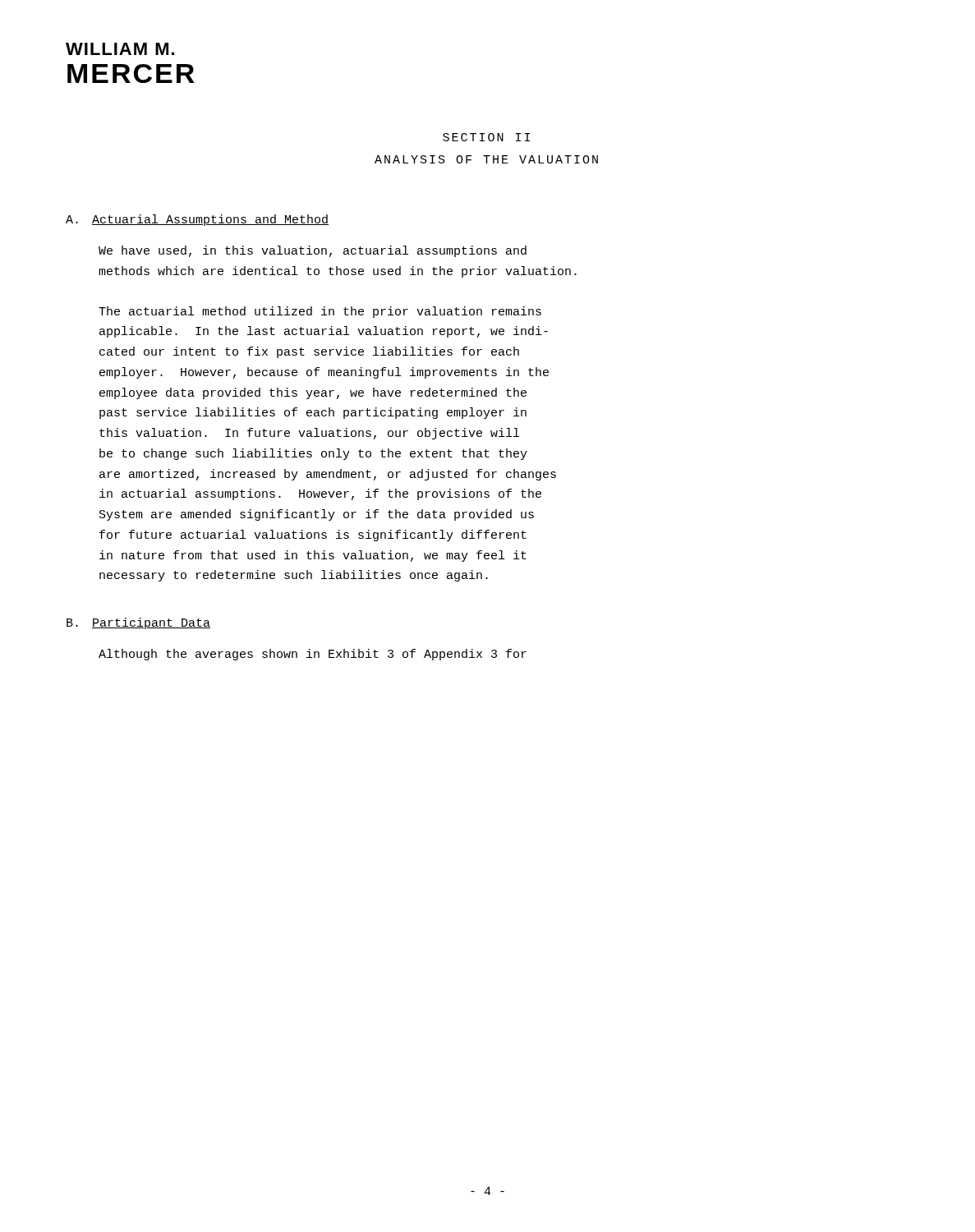Viewport: 975px width, 1232px height.
Task: Select the element starting "We have used, in this"
Action: [339, 262]
